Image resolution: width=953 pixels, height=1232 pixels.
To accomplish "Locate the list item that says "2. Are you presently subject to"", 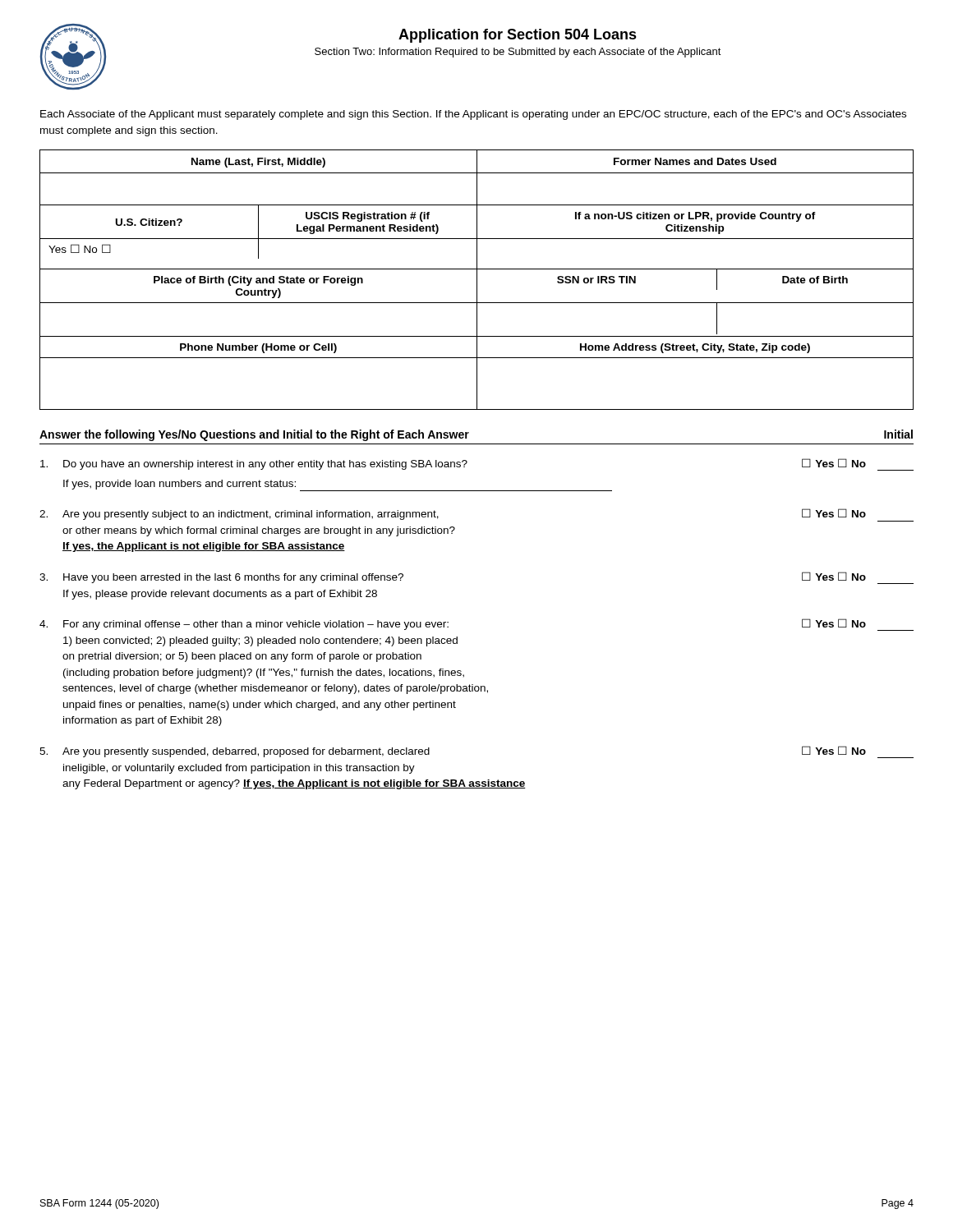I will pyautogui.click(x=245, y=515).
